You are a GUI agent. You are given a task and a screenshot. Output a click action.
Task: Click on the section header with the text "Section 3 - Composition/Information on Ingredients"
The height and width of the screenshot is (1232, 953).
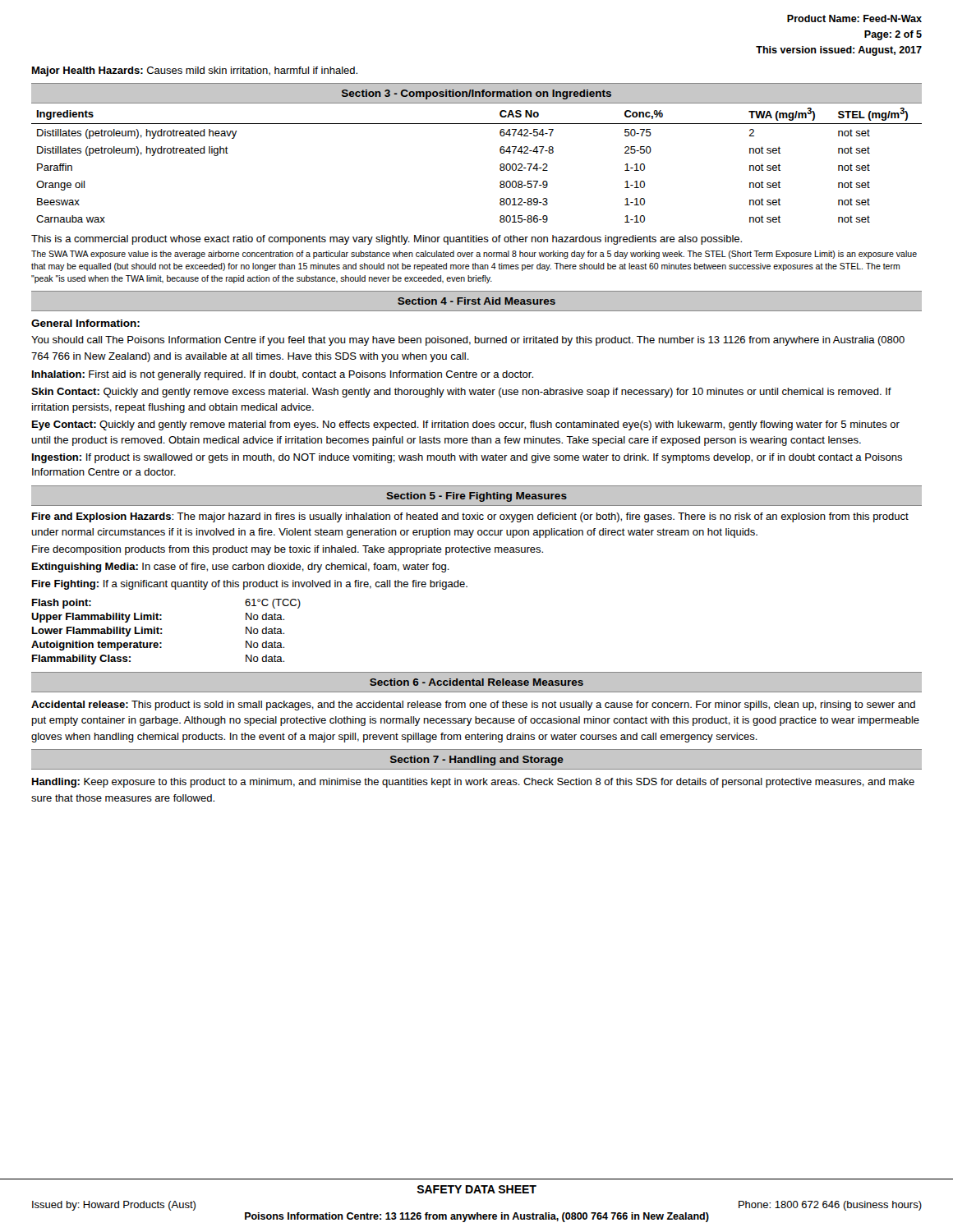(476, 93)
